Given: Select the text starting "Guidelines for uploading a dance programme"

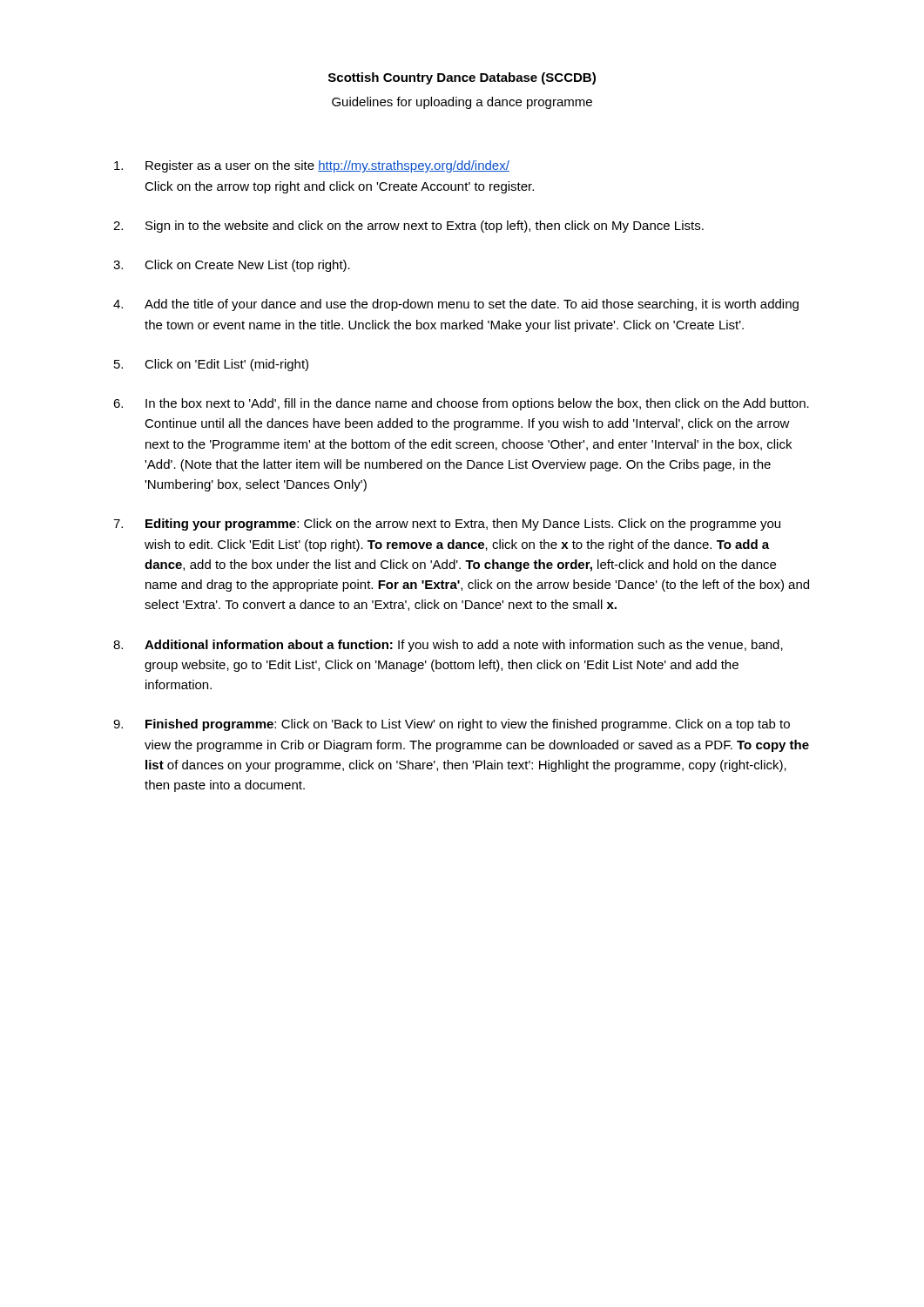Looking at the screenshot, I should [462, 101].
